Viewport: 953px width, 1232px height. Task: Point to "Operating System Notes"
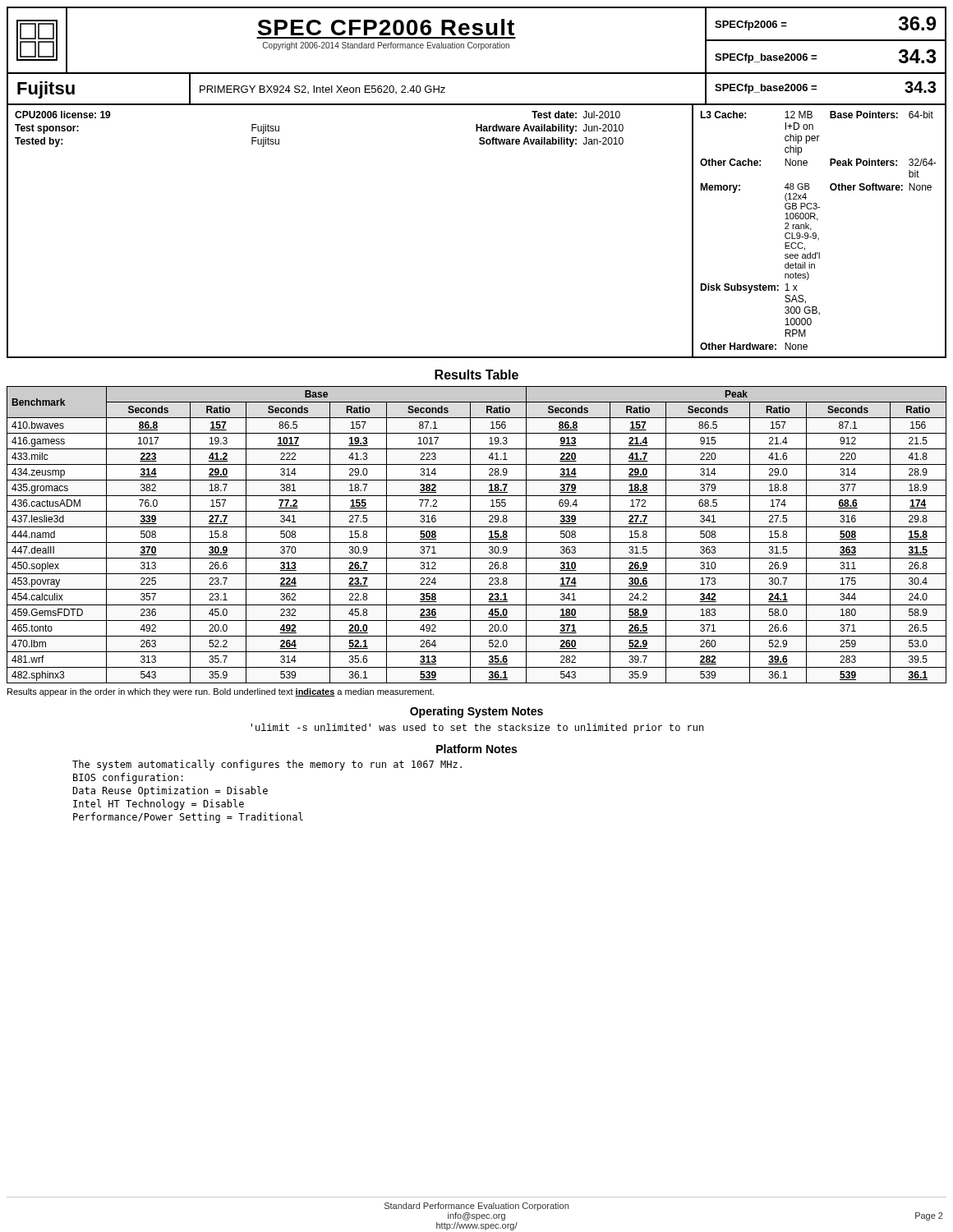[x=476, y=711]
